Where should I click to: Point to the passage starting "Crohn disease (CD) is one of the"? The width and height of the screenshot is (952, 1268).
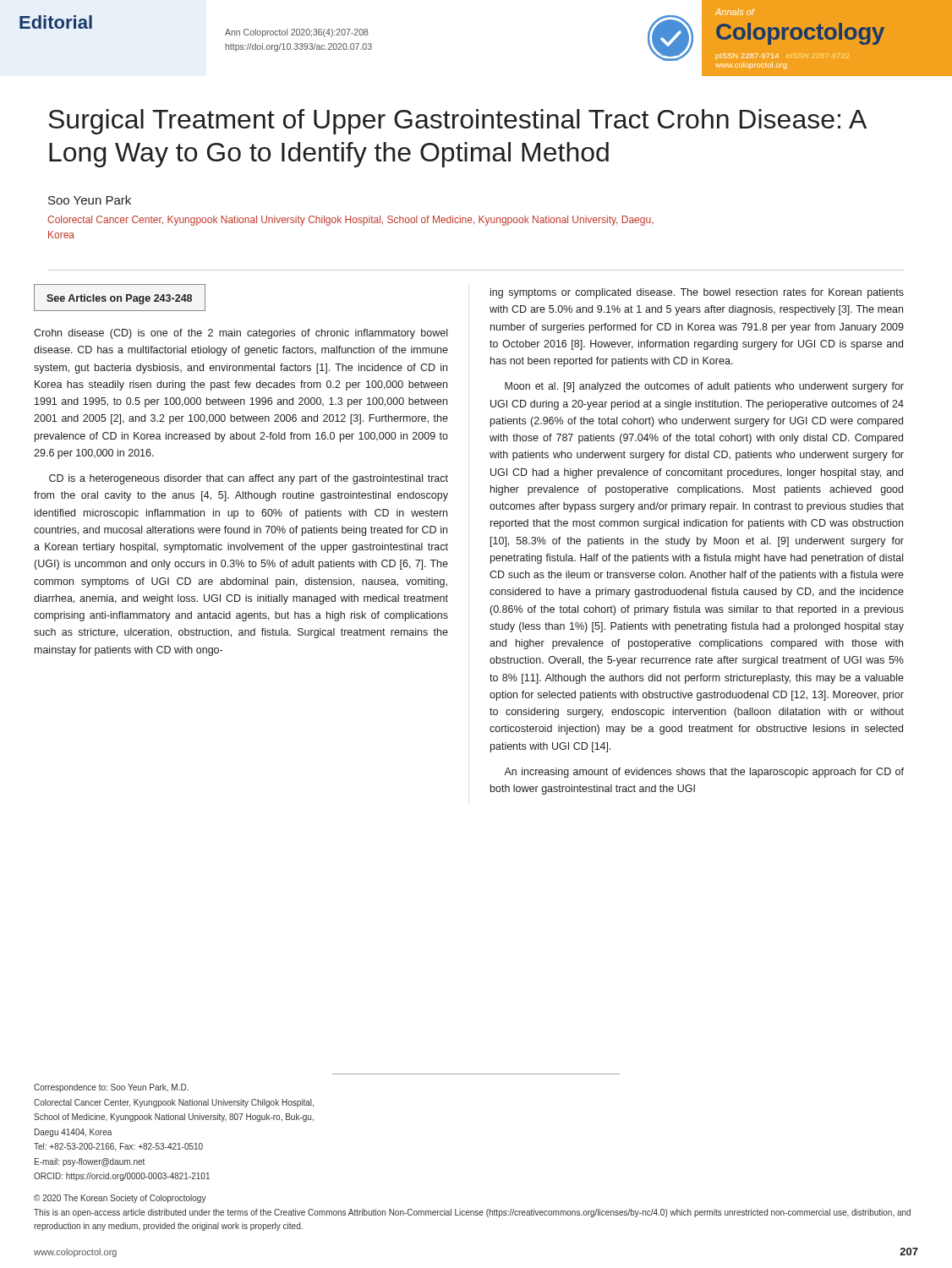[241, 491]
